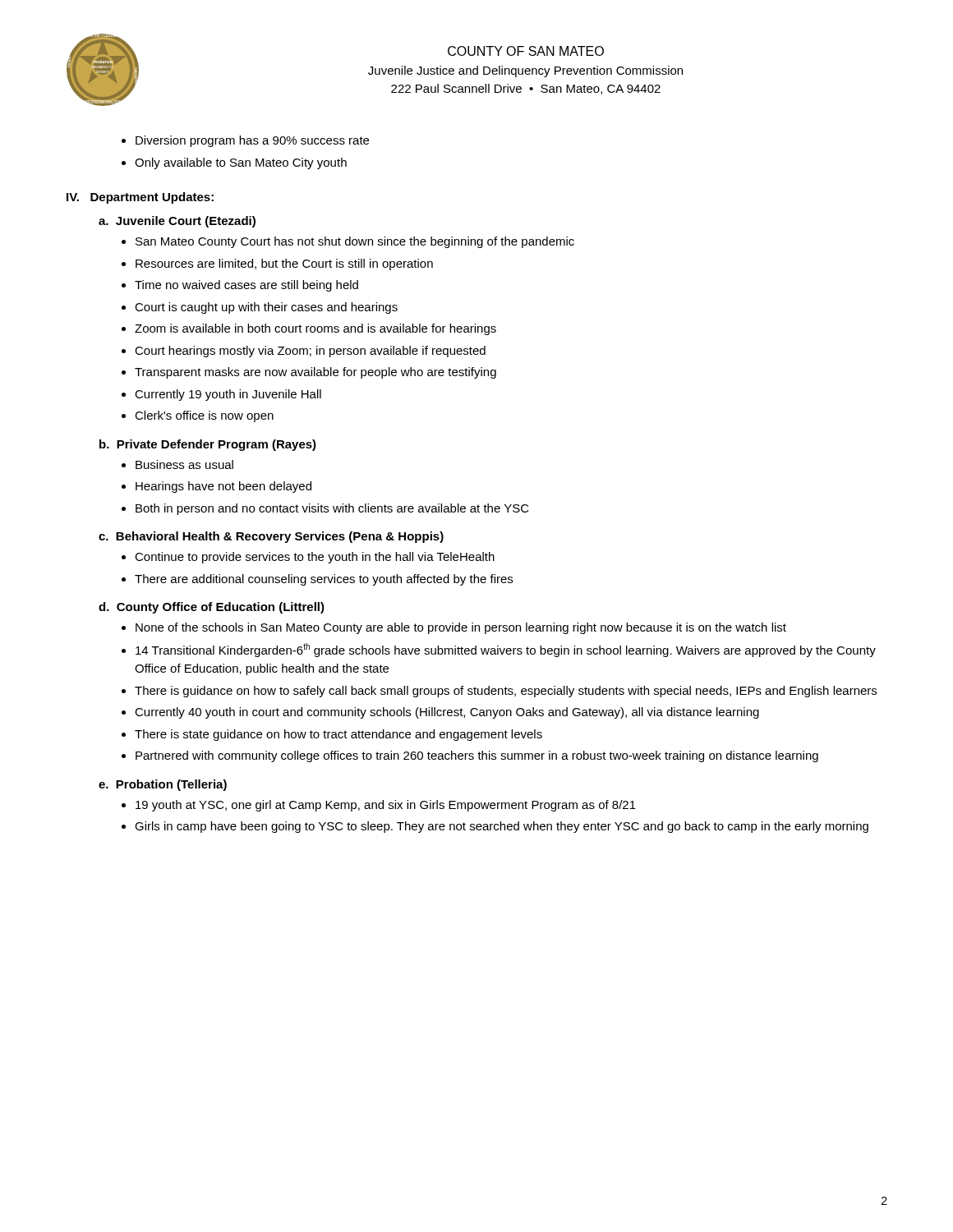Screen dimensions: 1232x953
Task: Find the list item that says "None of the schools in"
Action: pos(501,692)
